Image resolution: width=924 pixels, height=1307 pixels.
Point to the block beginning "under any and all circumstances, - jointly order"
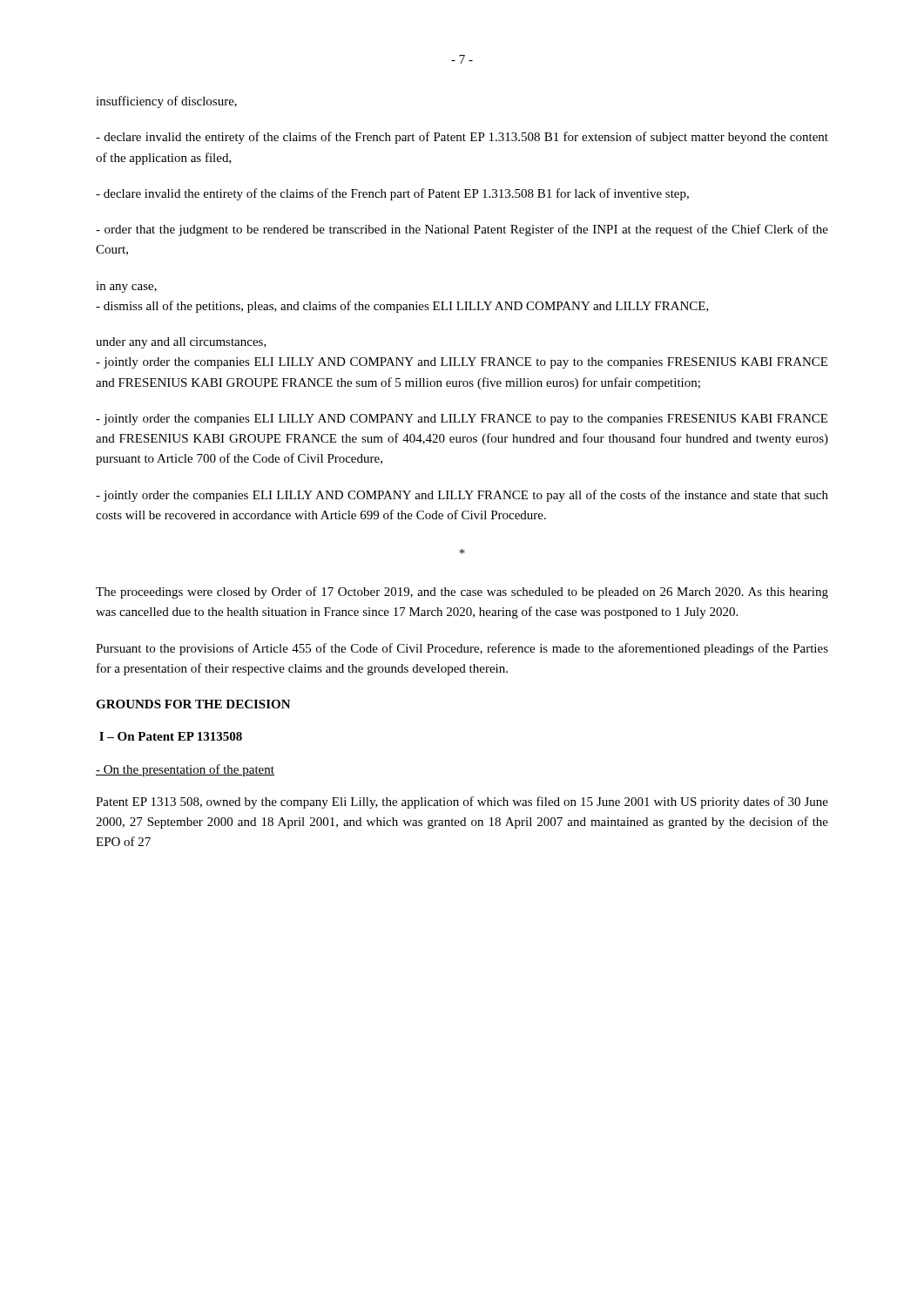coord(462,362)
